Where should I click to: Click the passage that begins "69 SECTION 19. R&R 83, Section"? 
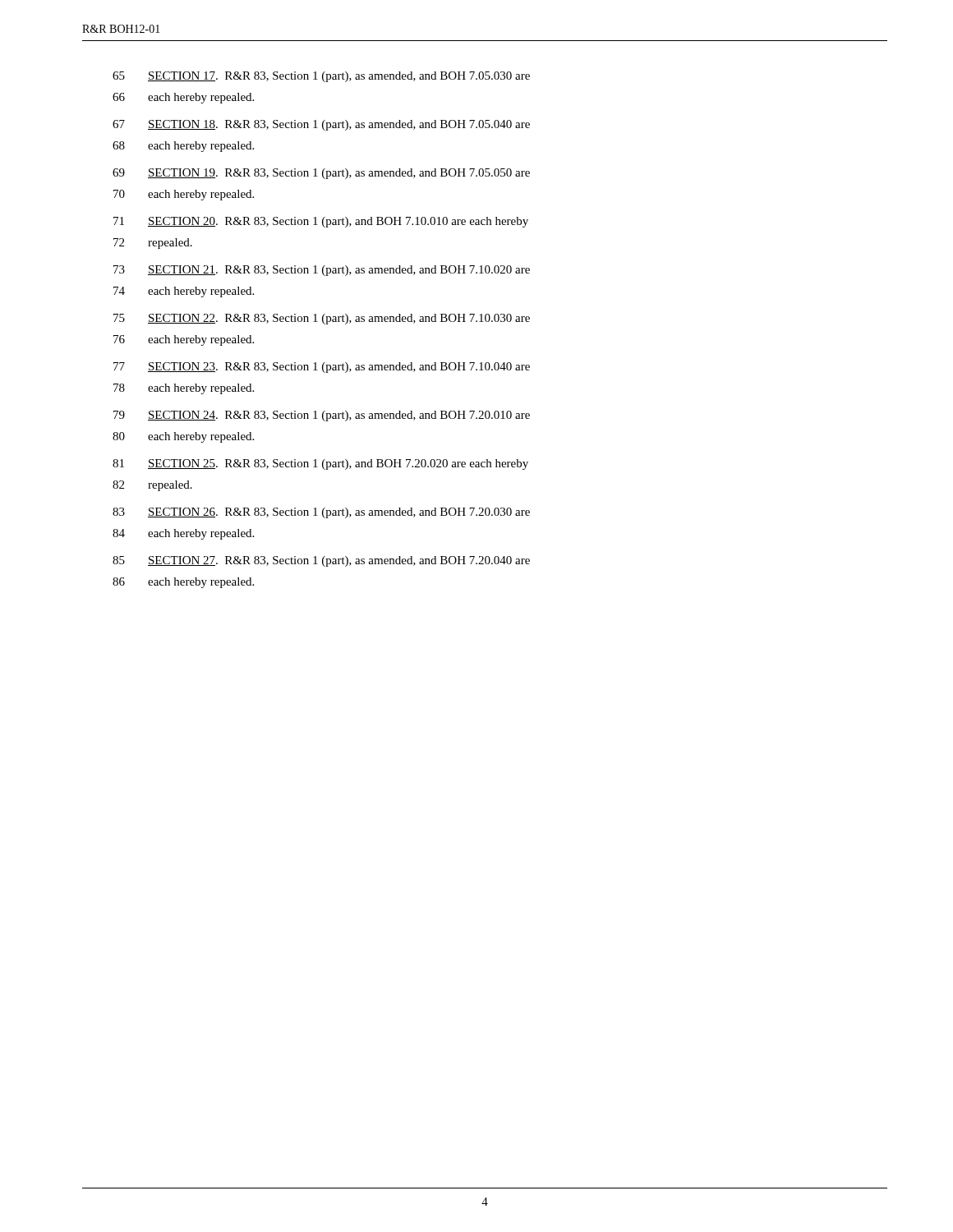click(x=476, y=184)
